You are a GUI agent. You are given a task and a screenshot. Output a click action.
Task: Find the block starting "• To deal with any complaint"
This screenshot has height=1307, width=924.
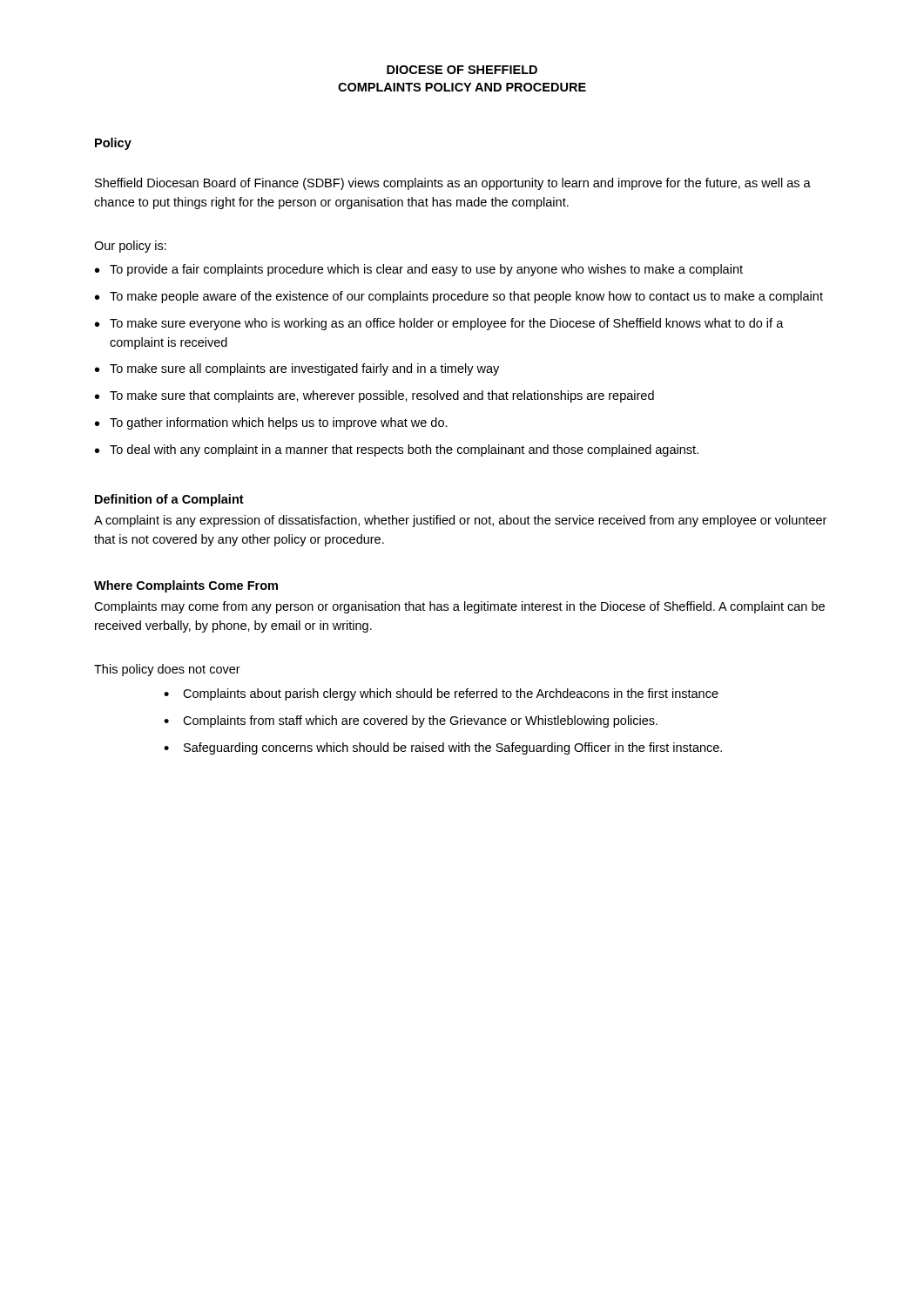point(462,451)
